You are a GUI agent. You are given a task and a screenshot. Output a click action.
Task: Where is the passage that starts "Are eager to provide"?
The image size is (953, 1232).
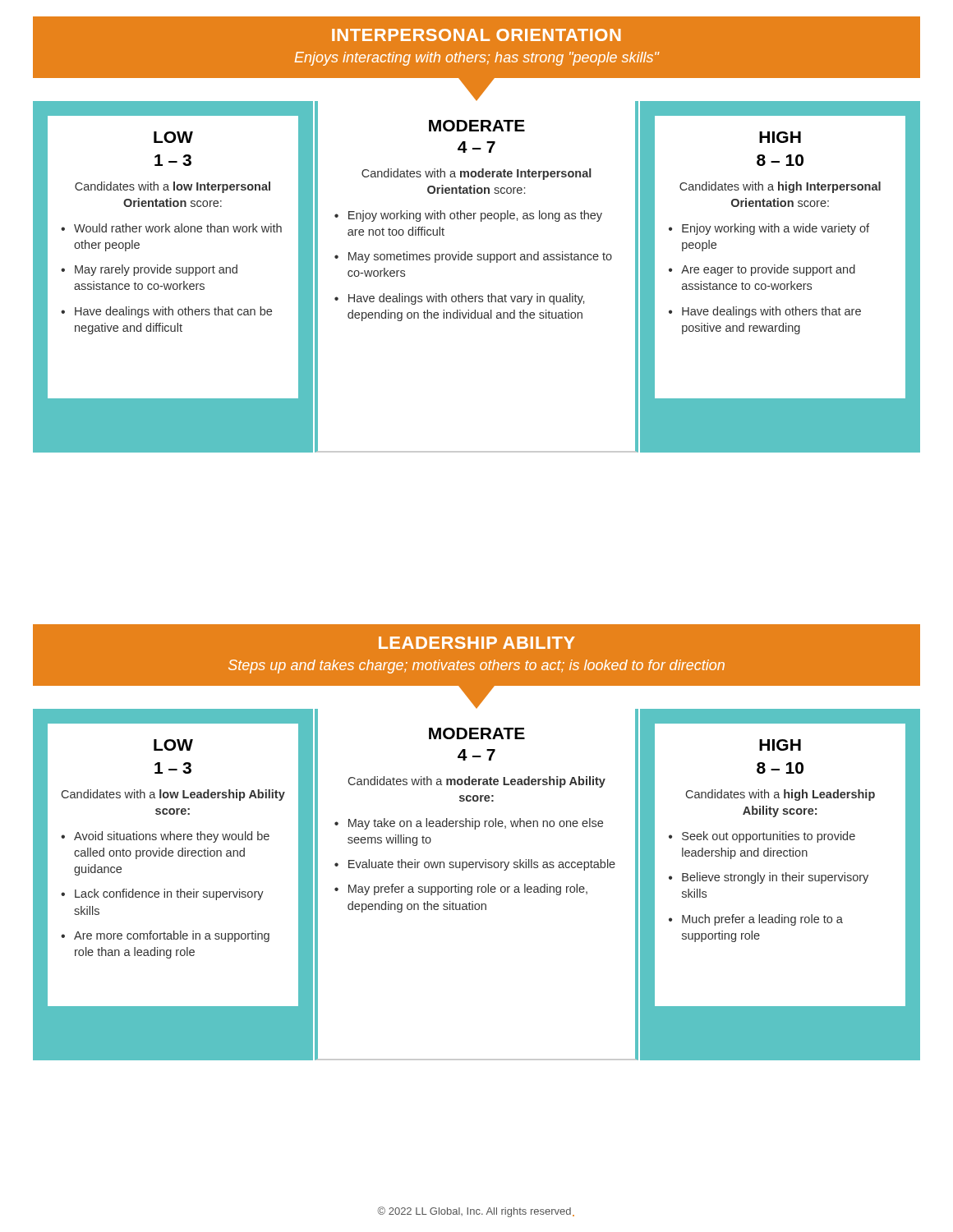tap(768, 278)
